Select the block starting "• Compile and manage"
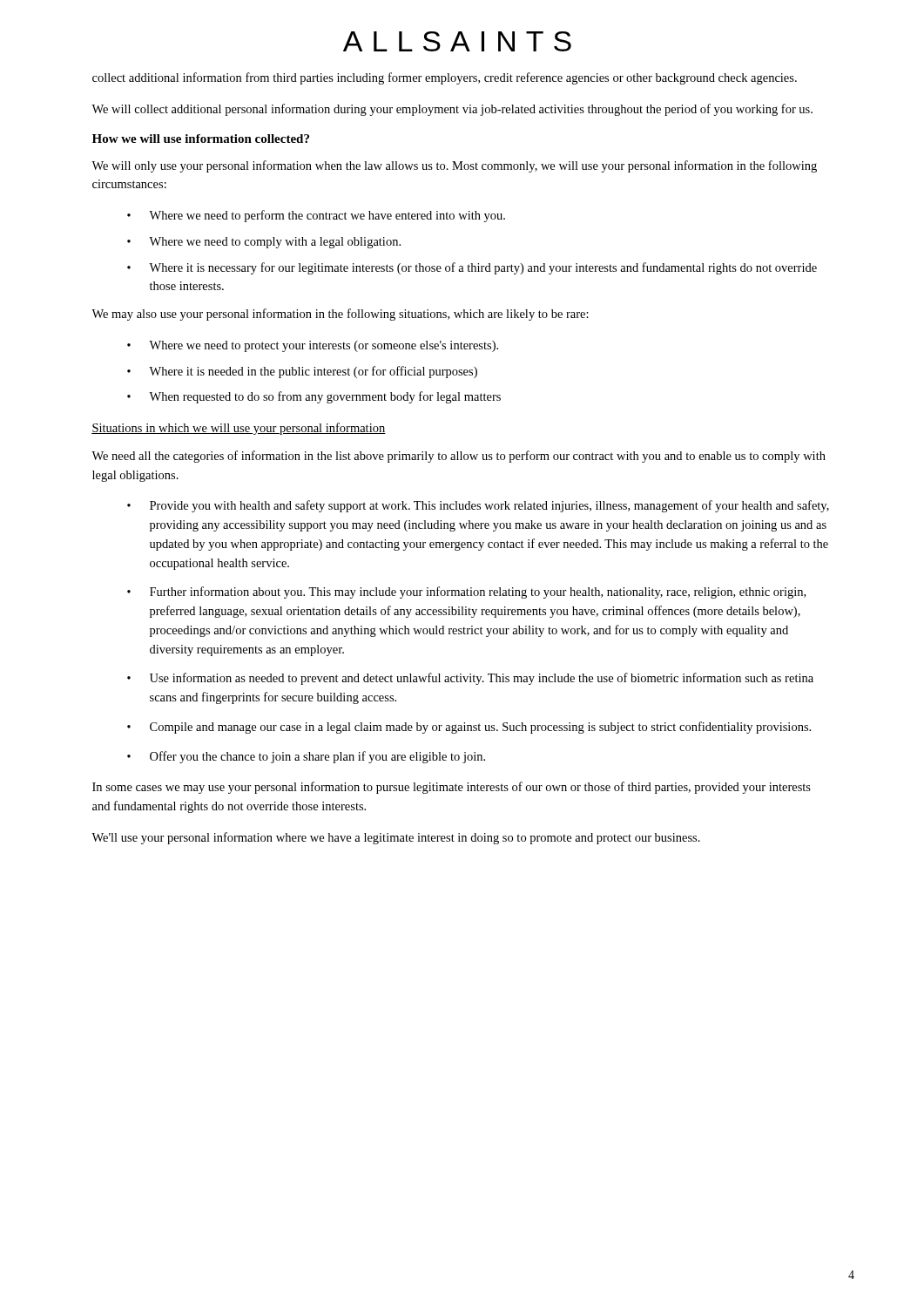Viewport: 924px width, 1307px height. pyautogui.click(x=479, y=727)
